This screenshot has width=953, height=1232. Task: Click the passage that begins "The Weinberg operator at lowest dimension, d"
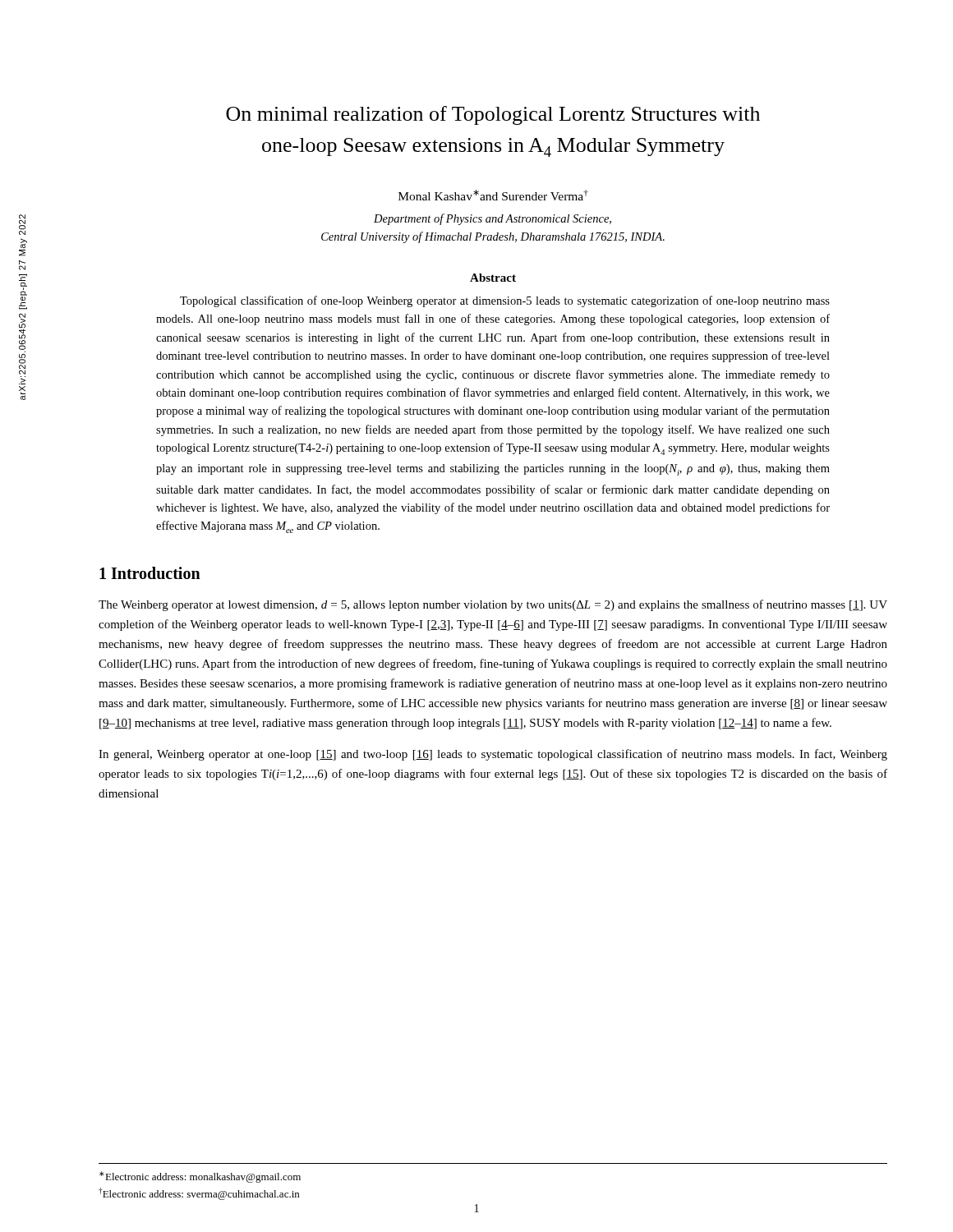click(x=493, y=699)
